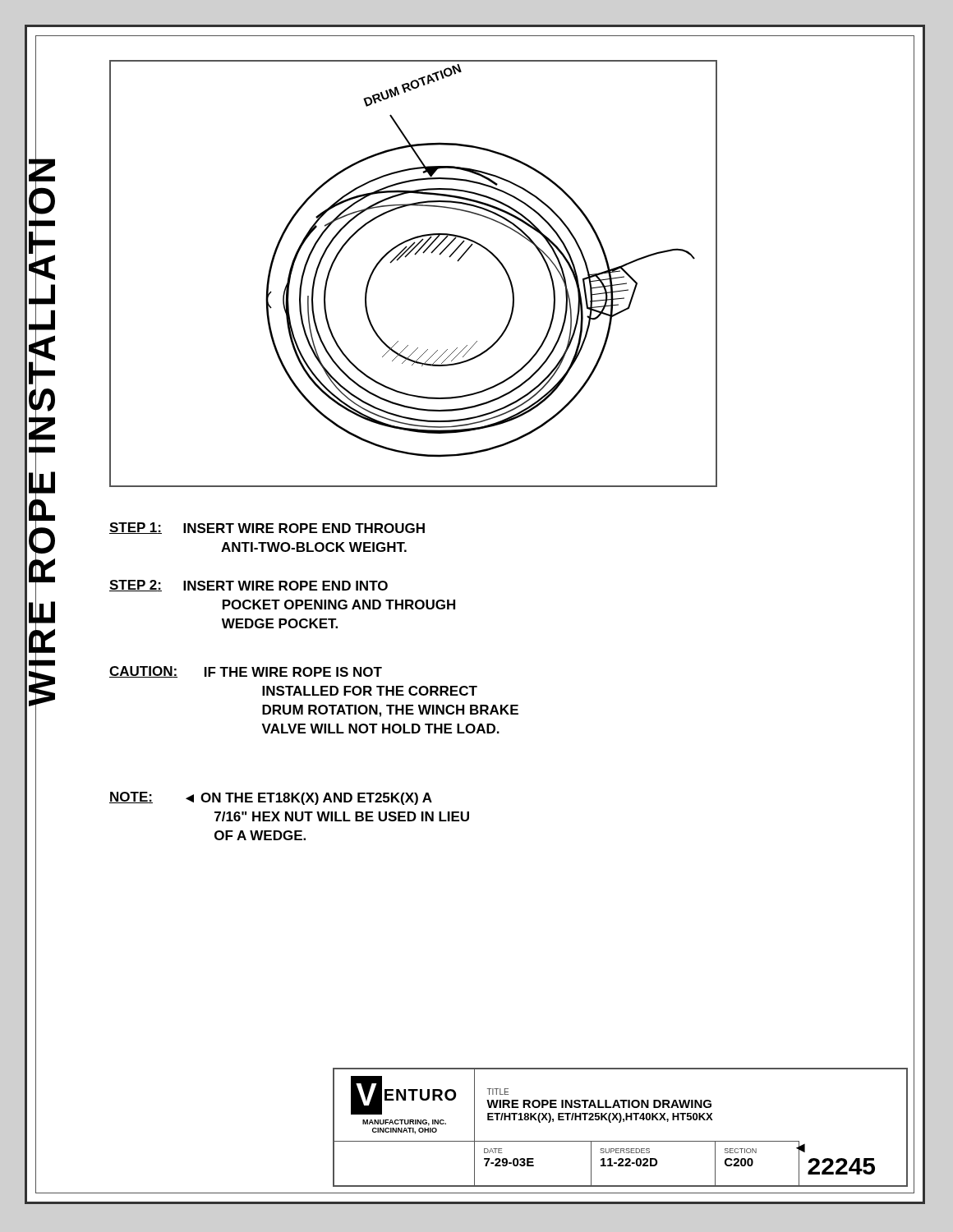Point to the text block starting "WIRE ROPE INSTALLATION"
Viewport: 953px width, 1232px height.
pyautogui.click(x=42, y=460)
